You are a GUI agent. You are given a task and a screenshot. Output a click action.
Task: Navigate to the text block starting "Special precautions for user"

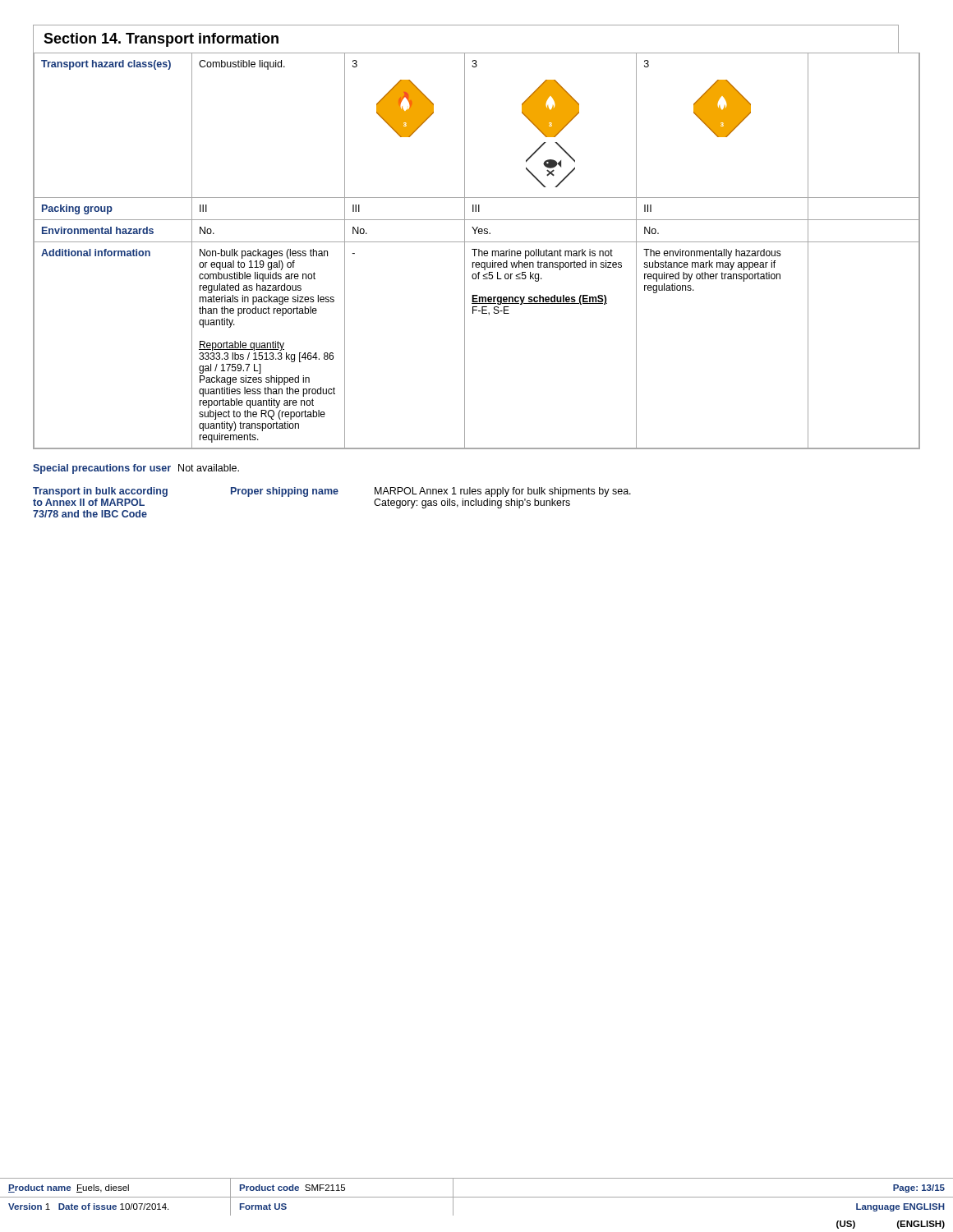pos(136,468)
